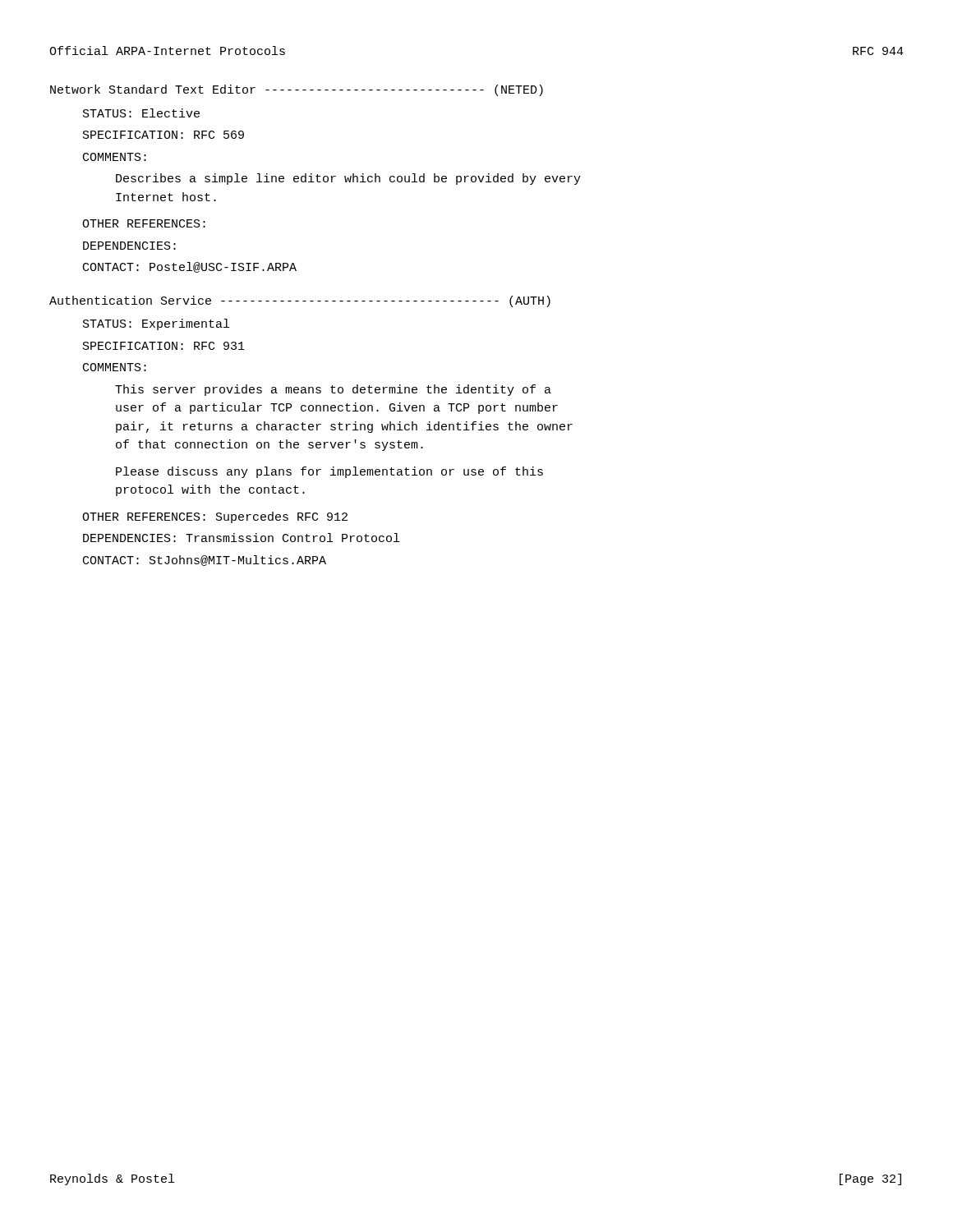Find the text block containing "Authentication Service --------------------------------------"
Image resolution: width=953 pixels, height=1232 pixels.
pos(301,301)
